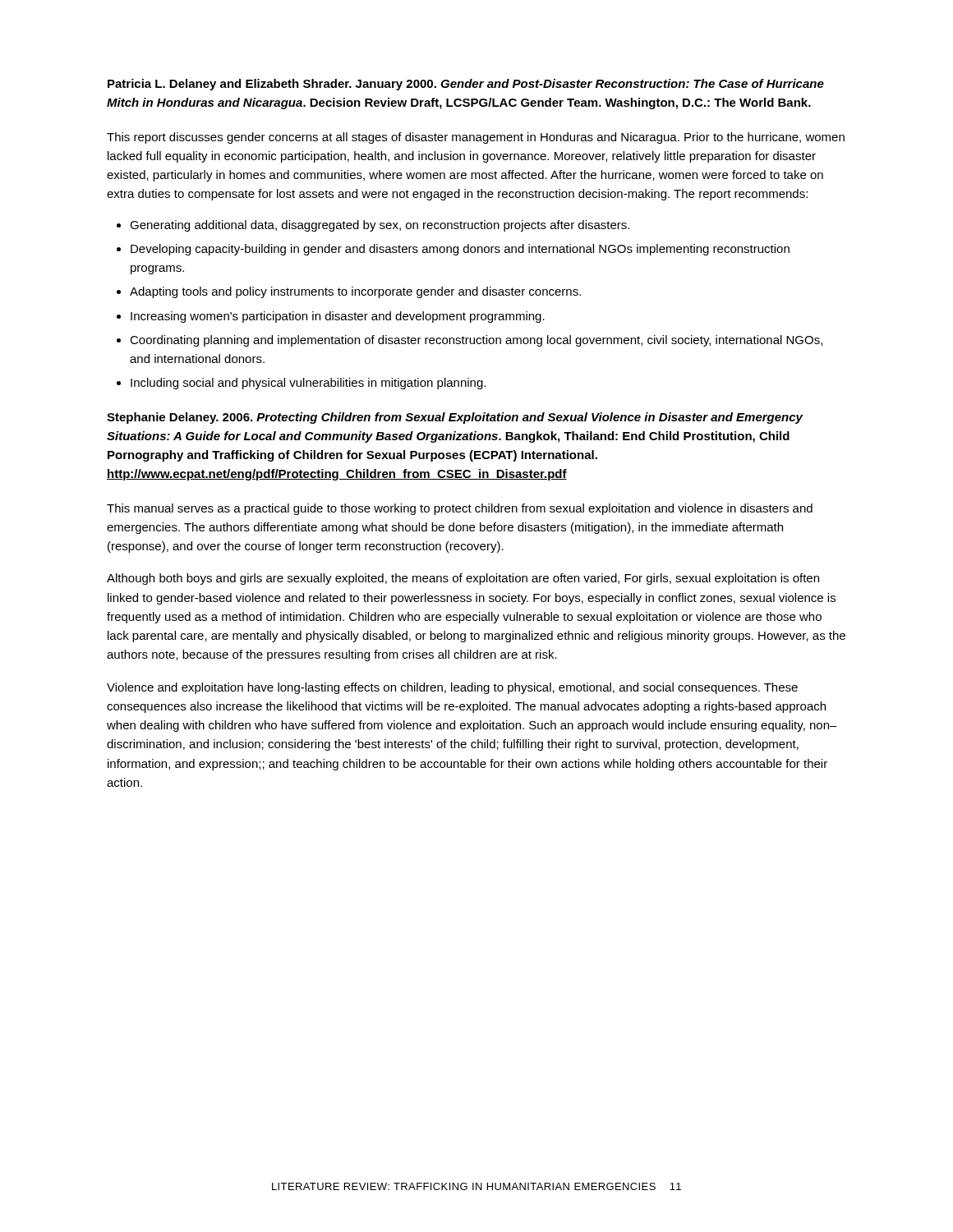This screenshot has width=953, height=1232.
Task: Point to the element starting "This report discusses"
Action: [476, 165]
